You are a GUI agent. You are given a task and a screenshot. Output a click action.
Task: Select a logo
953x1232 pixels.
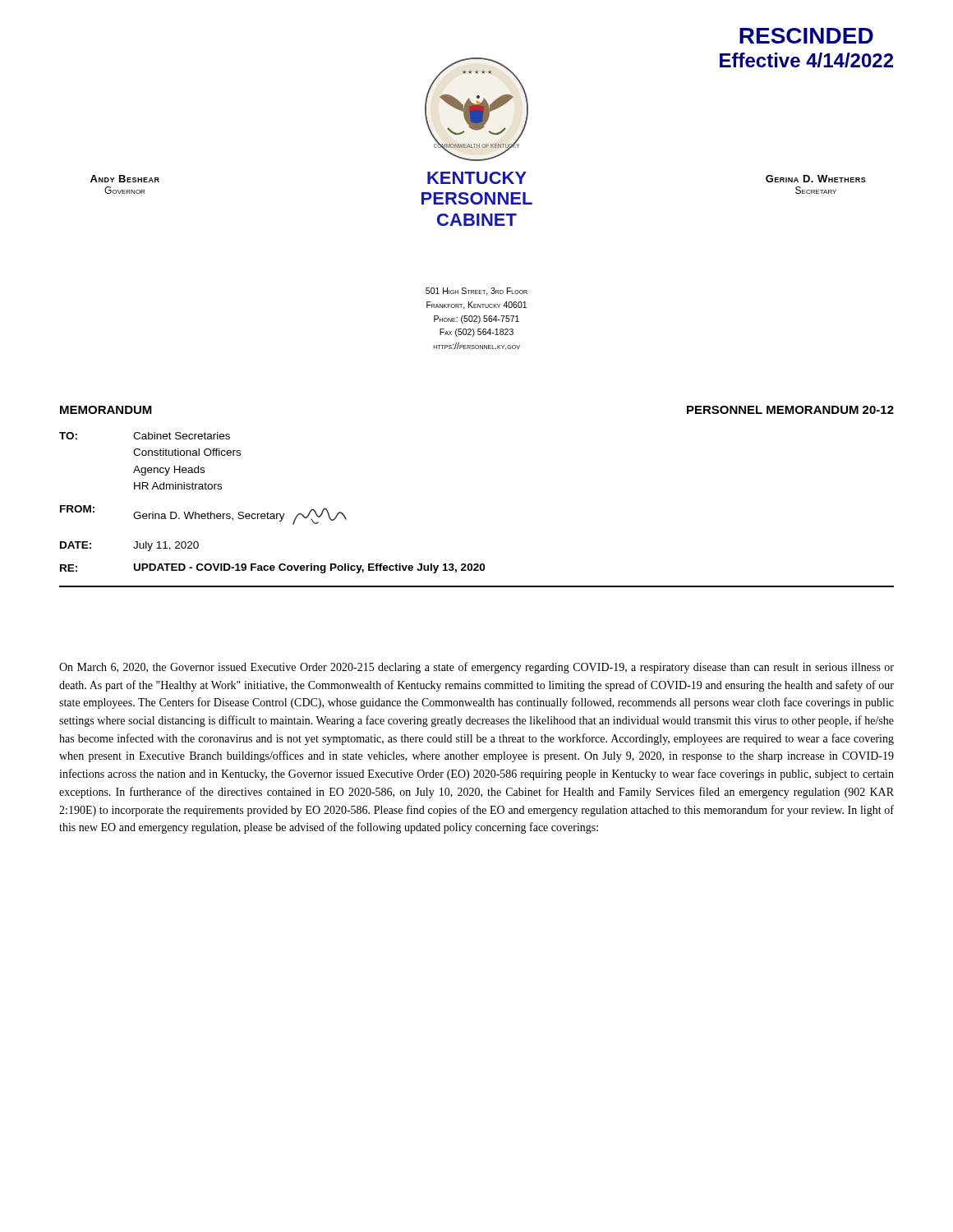click(476, 143)
